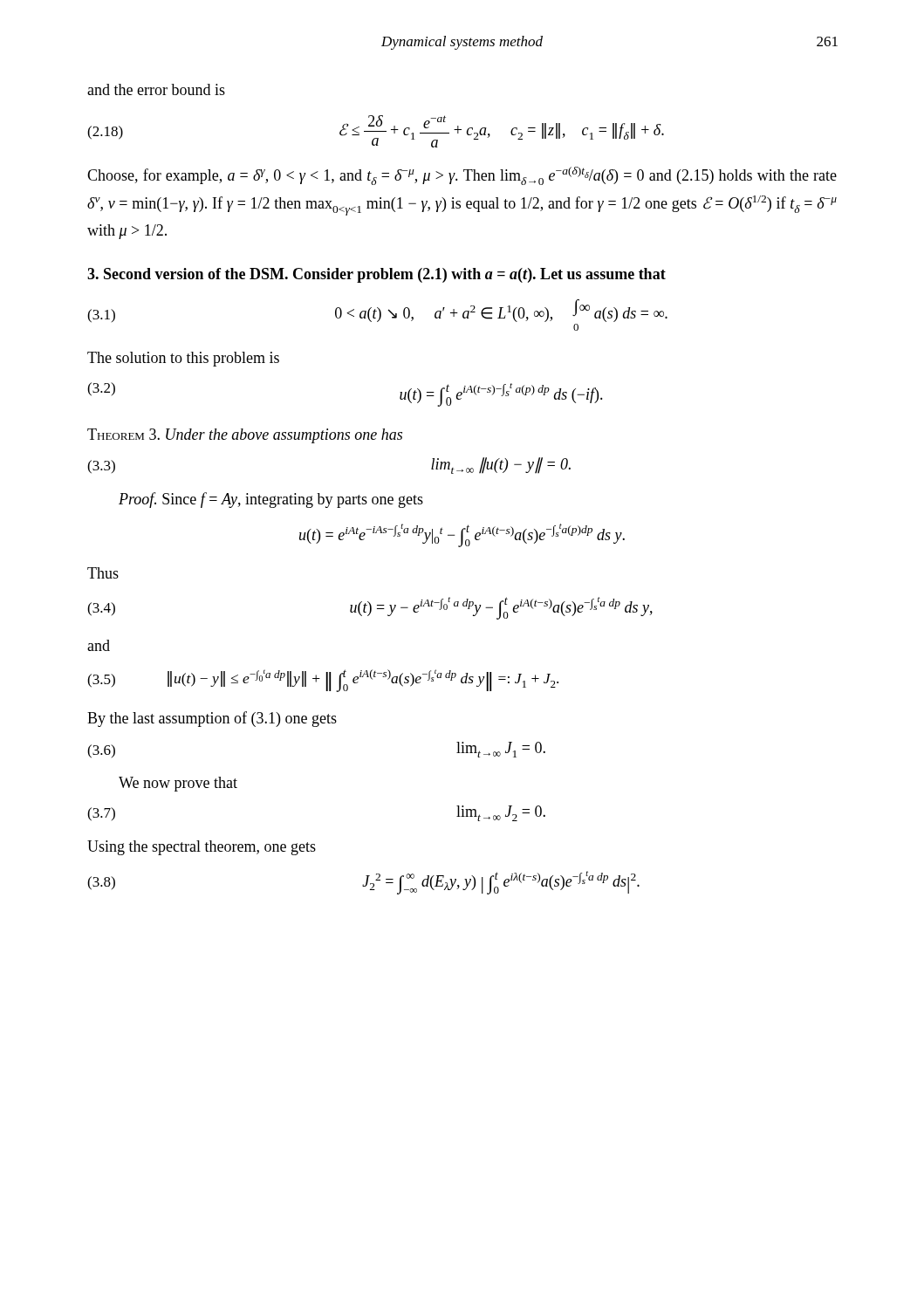The height and width of the screenshot is (1309, 924).
Task: Locate the text that says "We now prove that"
Action: coord(178,783)
